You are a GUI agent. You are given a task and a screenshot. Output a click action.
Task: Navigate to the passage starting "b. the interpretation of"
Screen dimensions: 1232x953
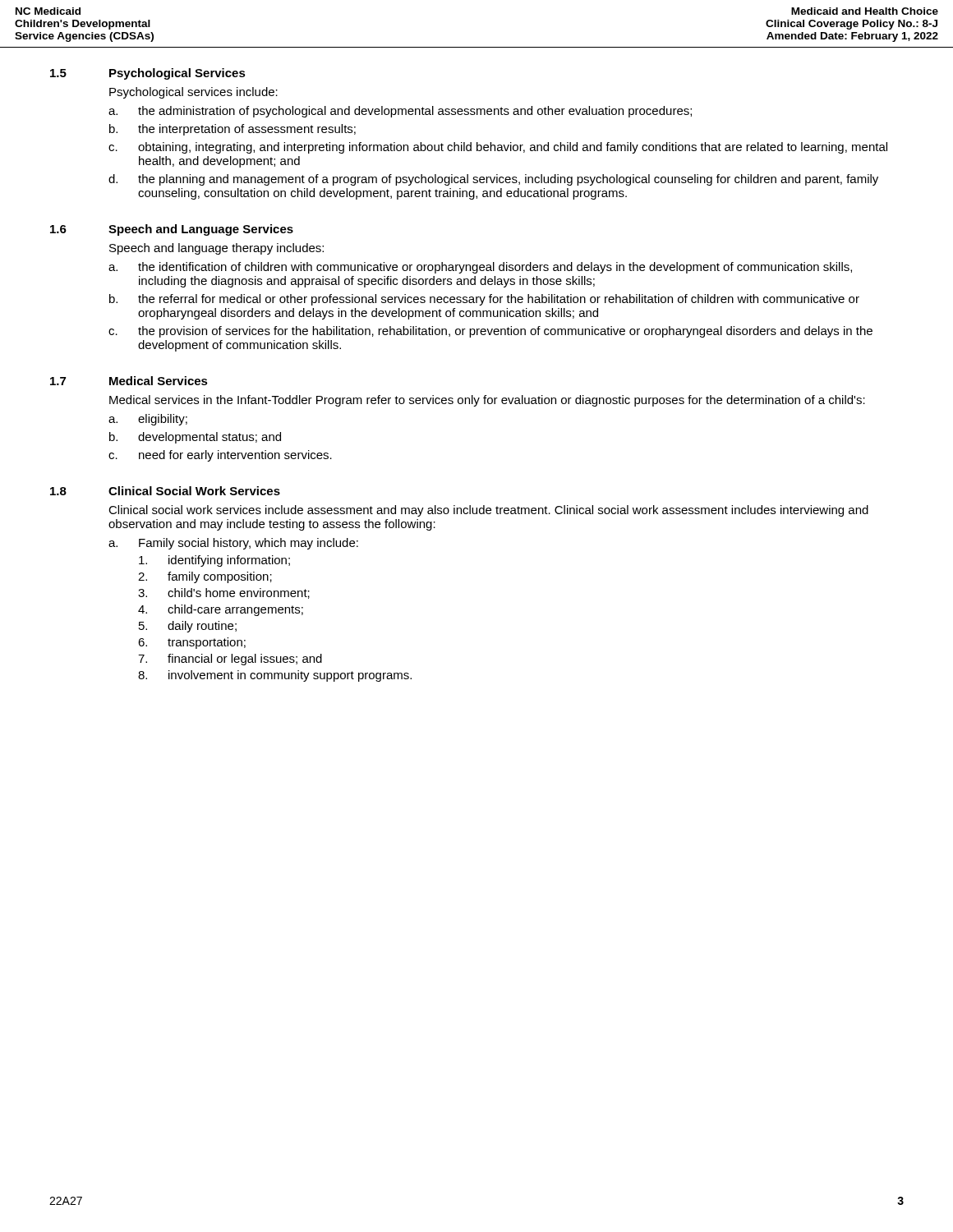pyautogui.click(x=232, y=130)
